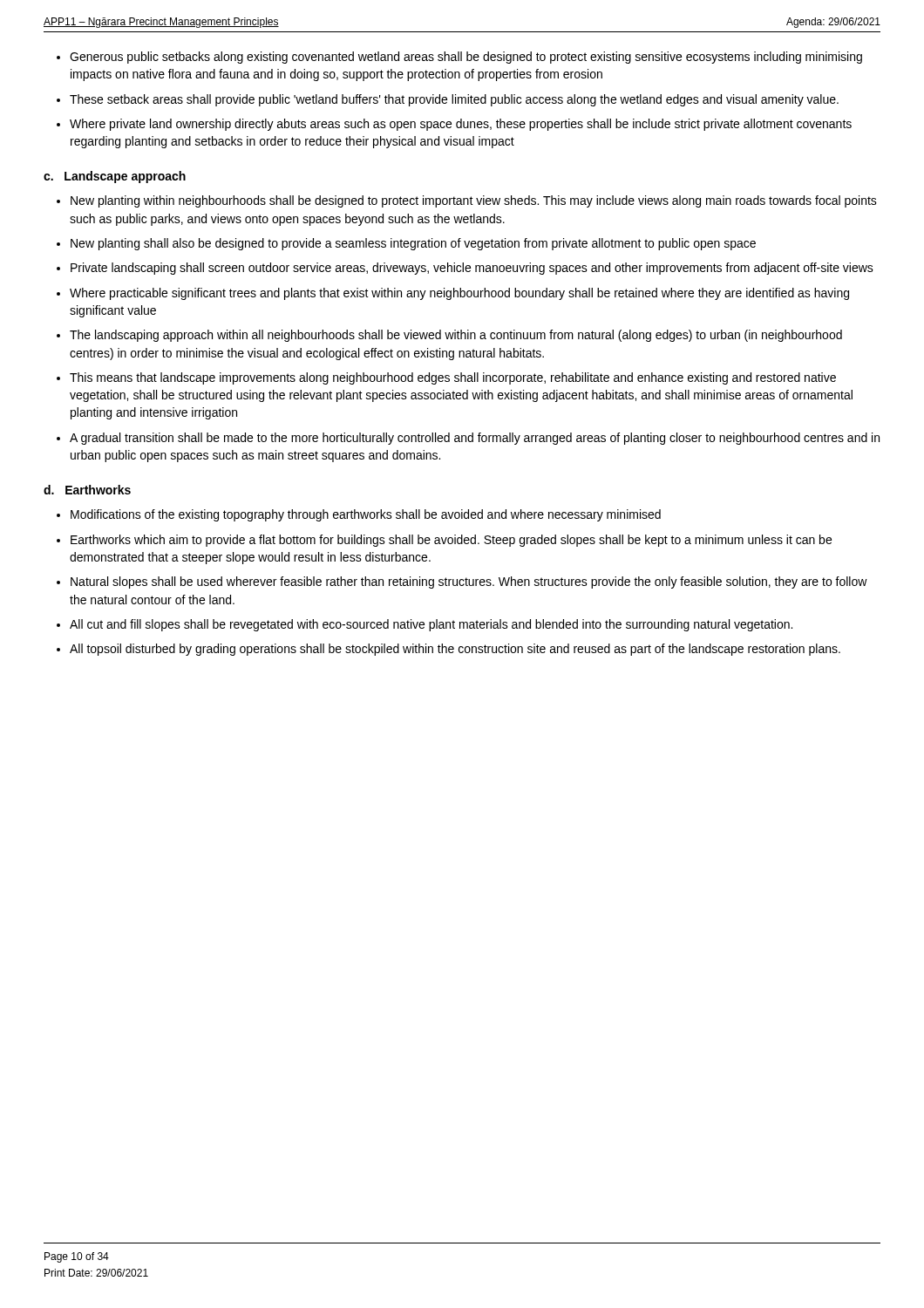Viewport: 924px width, 1308px height.
Task: Find the block on this page that starts "Private landscaping shall screen outdoor service areas,"
Action: coord(472,268)
